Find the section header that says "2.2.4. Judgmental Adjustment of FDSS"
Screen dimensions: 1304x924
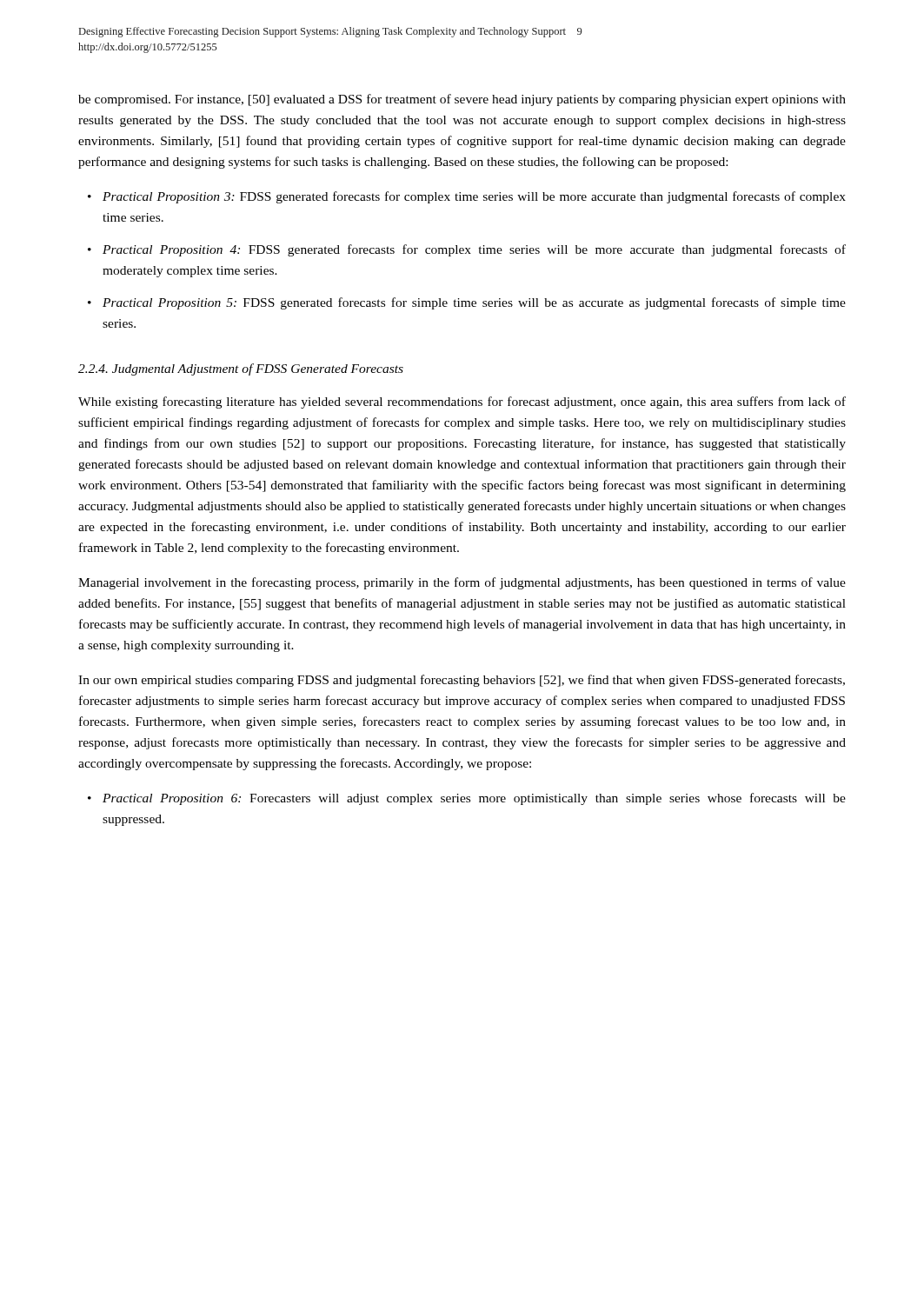(241, 368)
